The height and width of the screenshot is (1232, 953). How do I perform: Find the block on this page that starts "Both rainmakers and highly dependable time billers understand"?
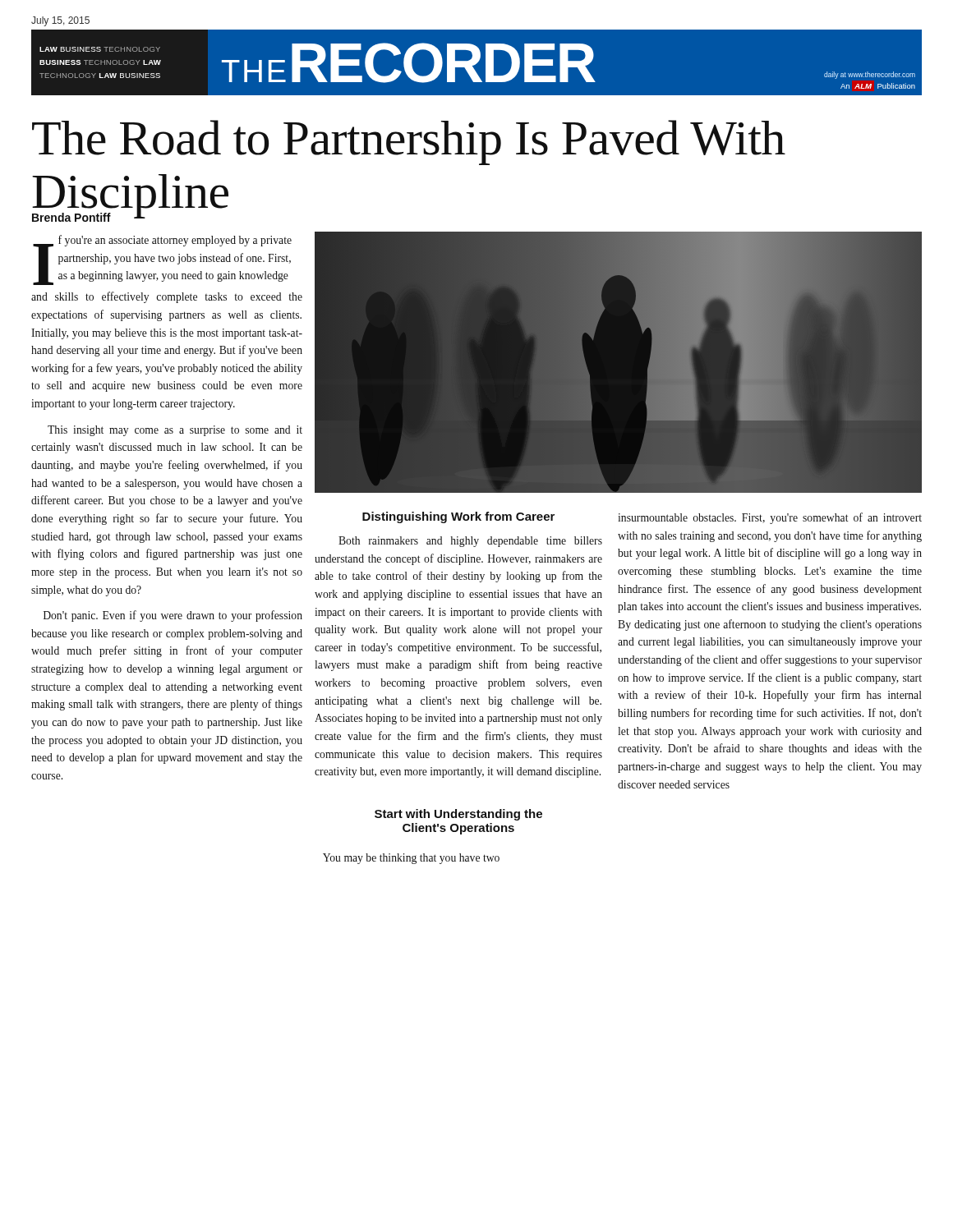point(458,657)
